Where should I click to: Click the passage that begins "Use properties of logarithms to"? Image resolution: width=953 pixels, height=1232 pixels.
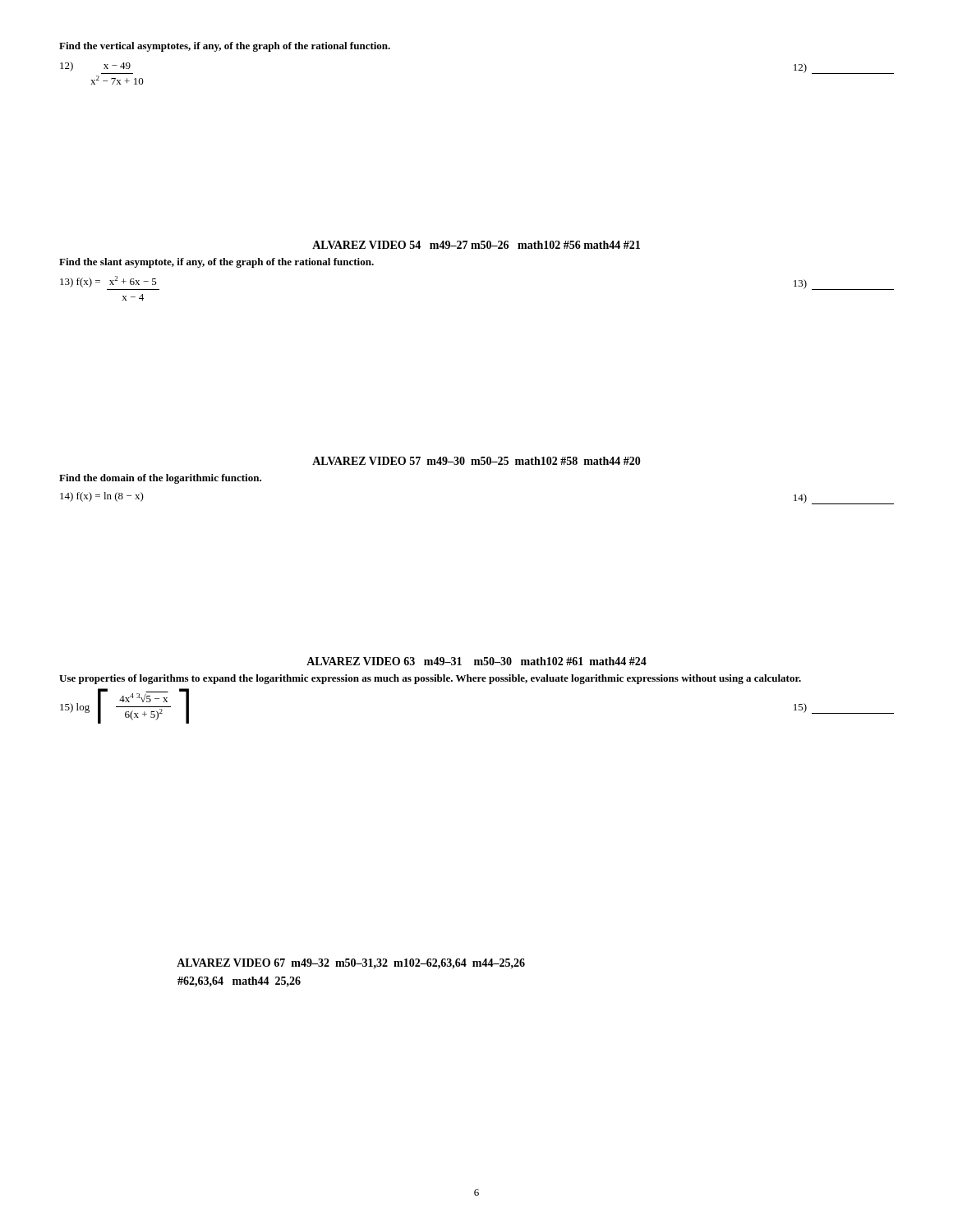pos(430,678)
